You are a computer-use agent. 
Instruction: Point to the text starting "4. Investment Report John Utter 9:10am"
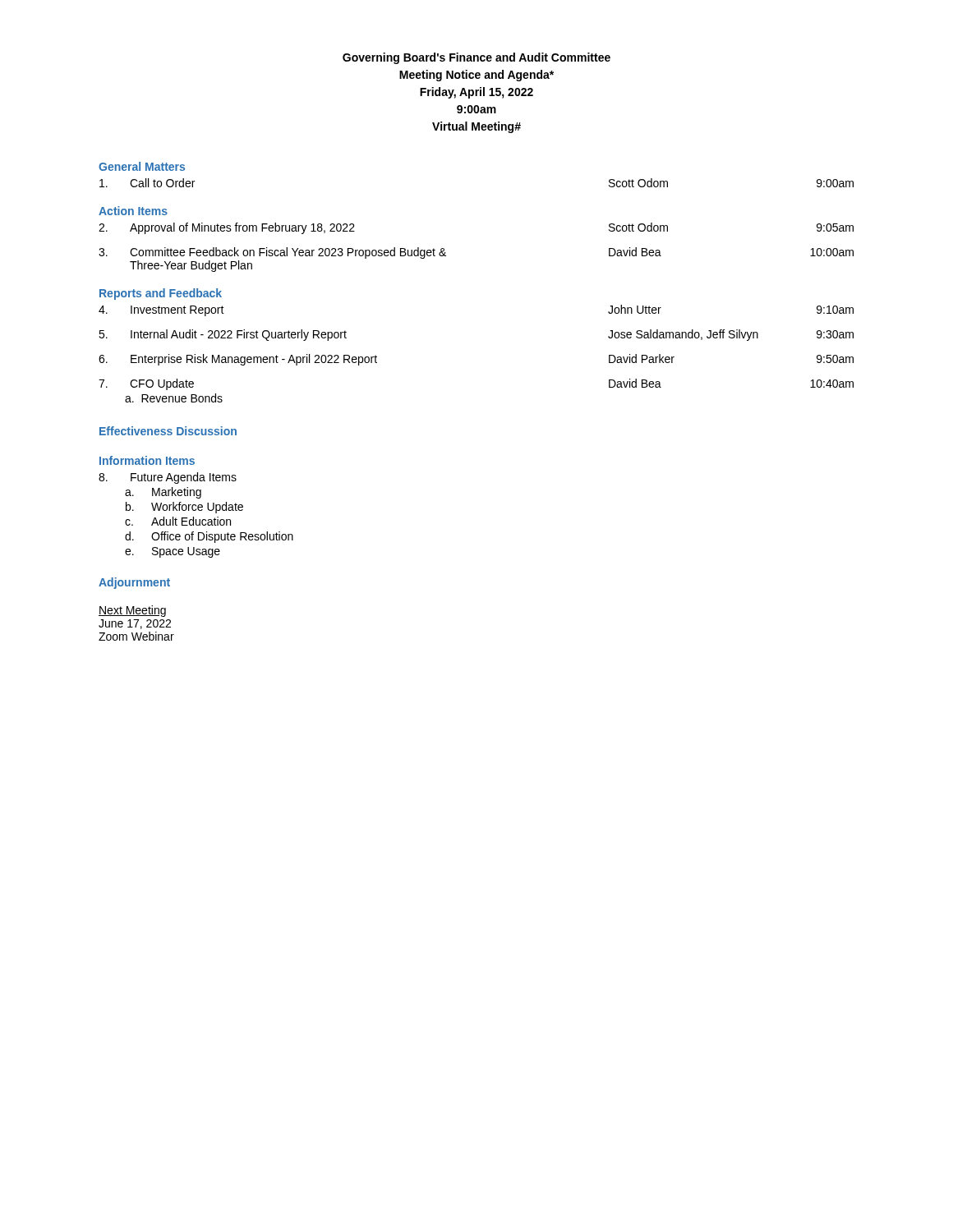[x=181, y=310]
